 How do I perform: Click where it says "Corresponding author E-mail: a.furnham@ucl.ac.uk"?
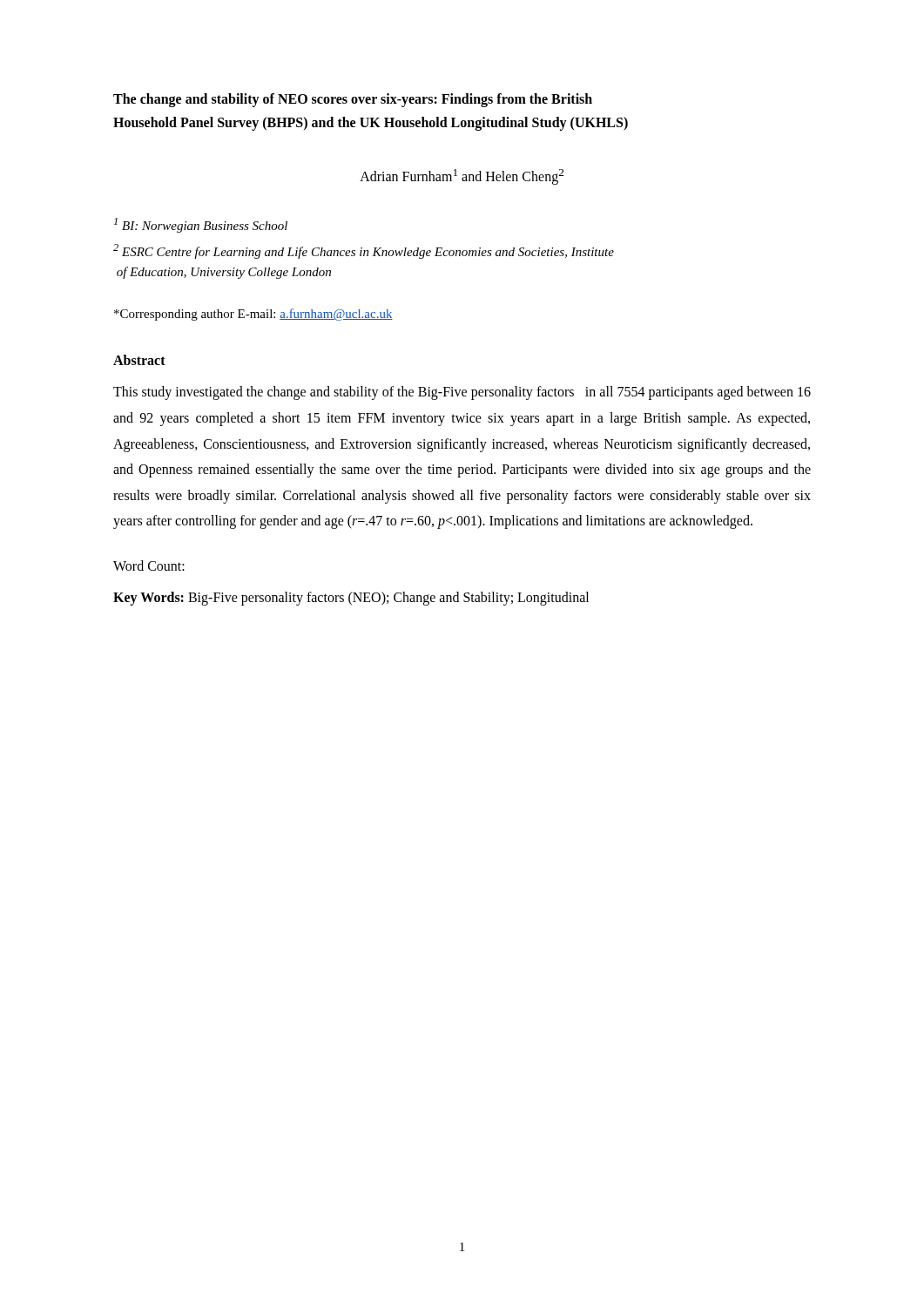point(253,314)
